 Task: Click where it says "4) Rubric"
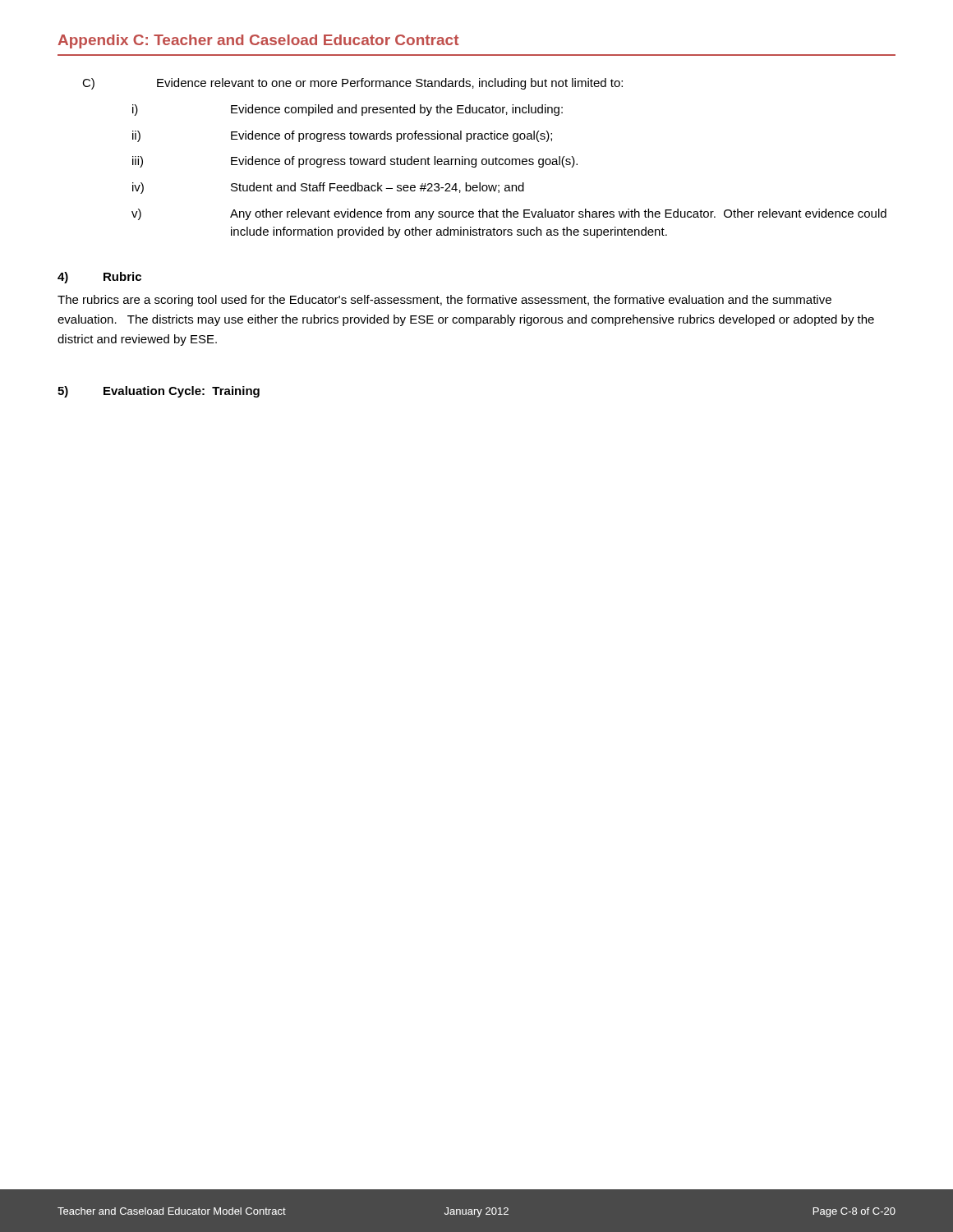pyautogui.click(x=124, y=277)
